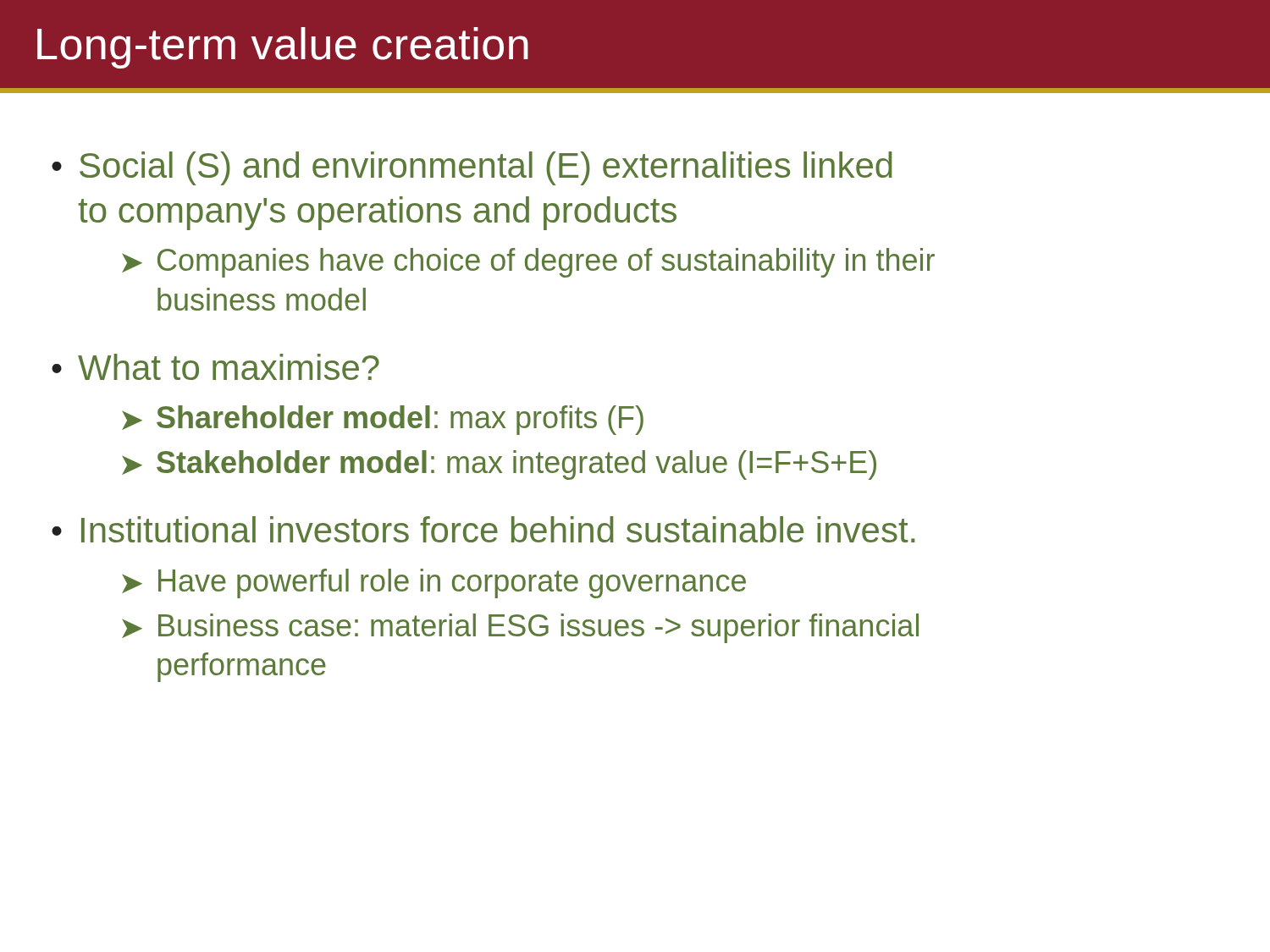Find the block starting "➤ Business case: material ESG issues"
1270x952 pixels.
tap(520, 646)
